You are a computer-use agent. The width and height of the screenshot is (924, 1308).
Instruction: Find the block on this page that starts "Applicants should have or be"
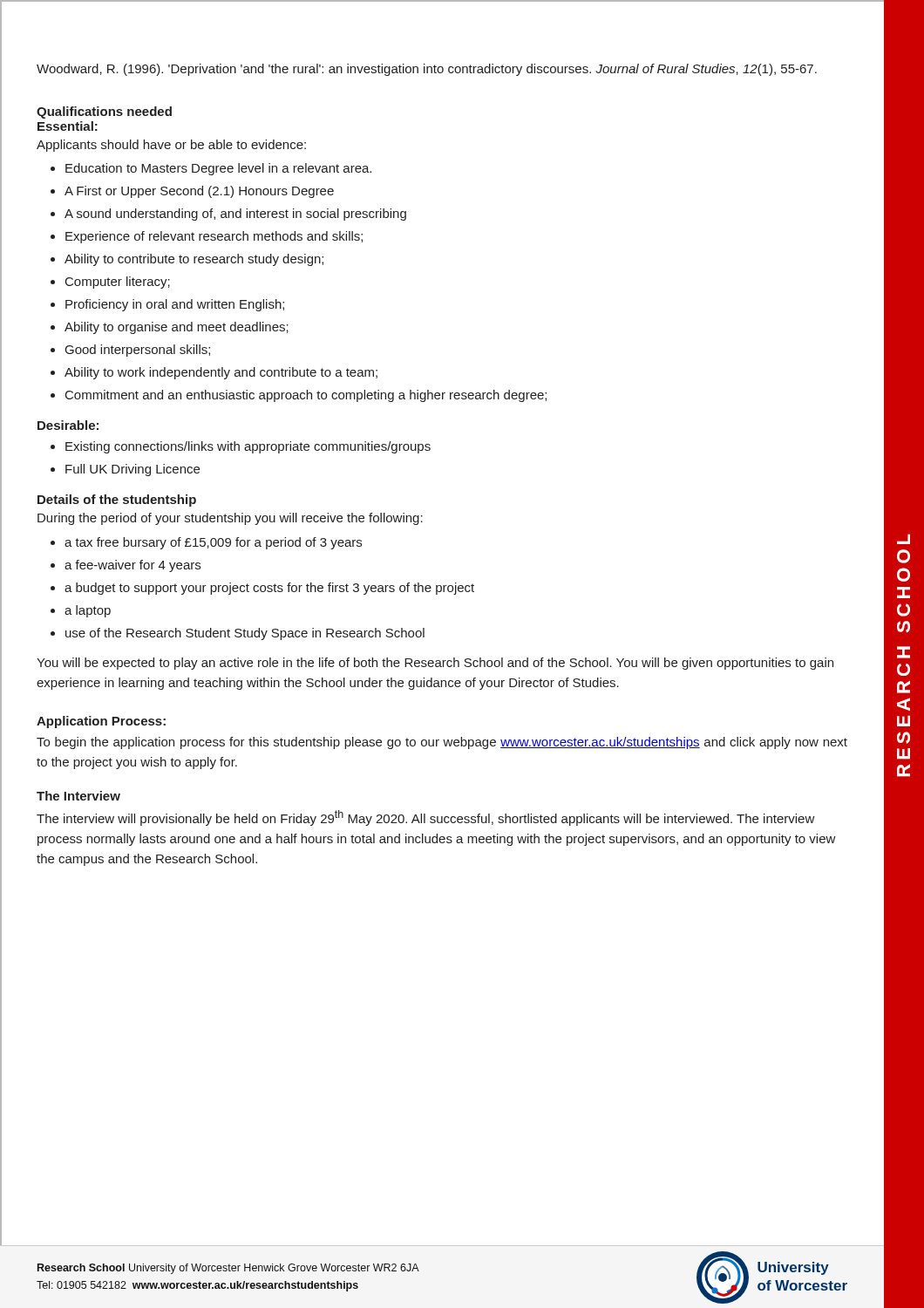pos(172,144)
